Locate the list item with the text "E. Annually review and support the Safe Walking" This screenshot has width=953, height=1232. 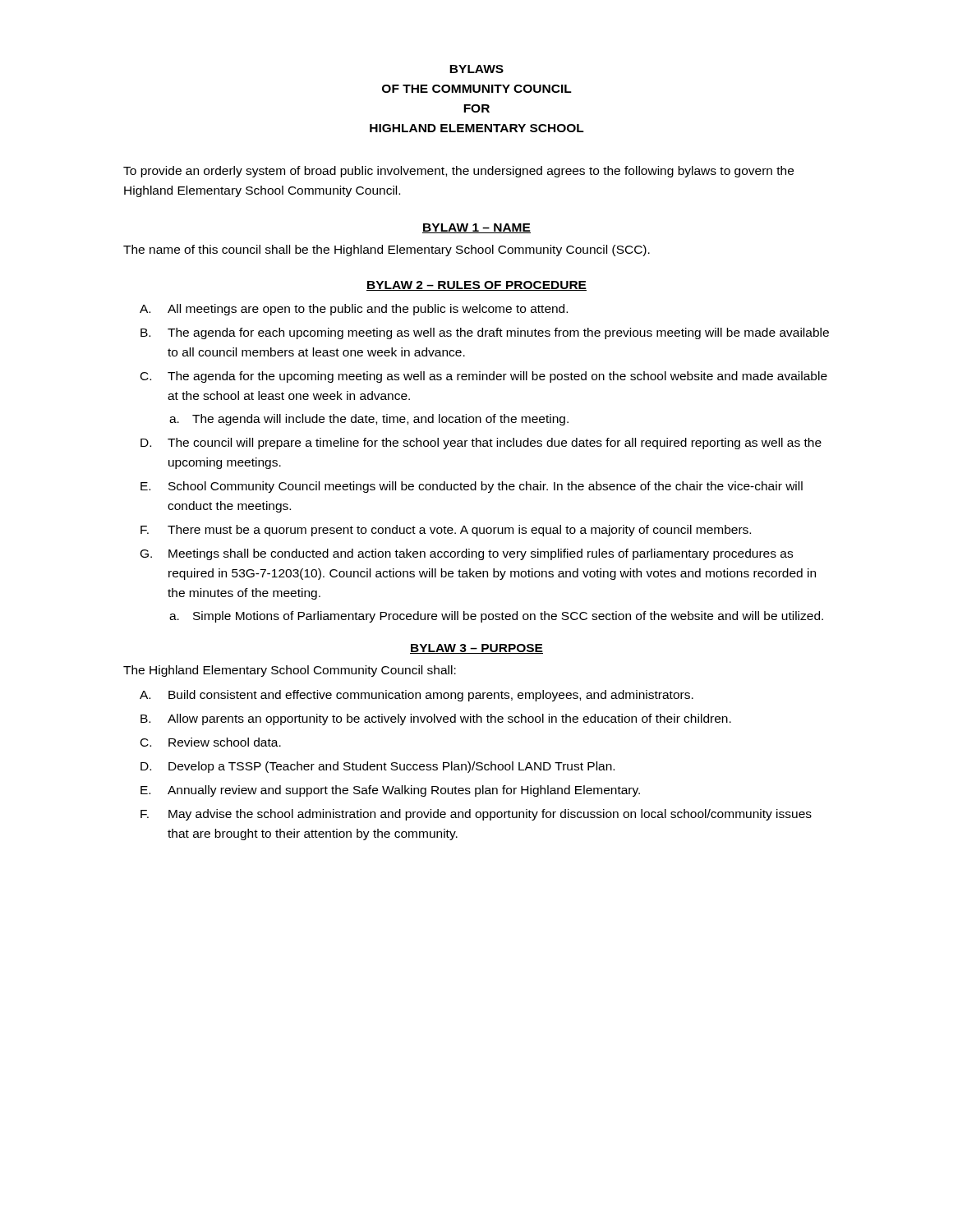click(x=485, y=790)
